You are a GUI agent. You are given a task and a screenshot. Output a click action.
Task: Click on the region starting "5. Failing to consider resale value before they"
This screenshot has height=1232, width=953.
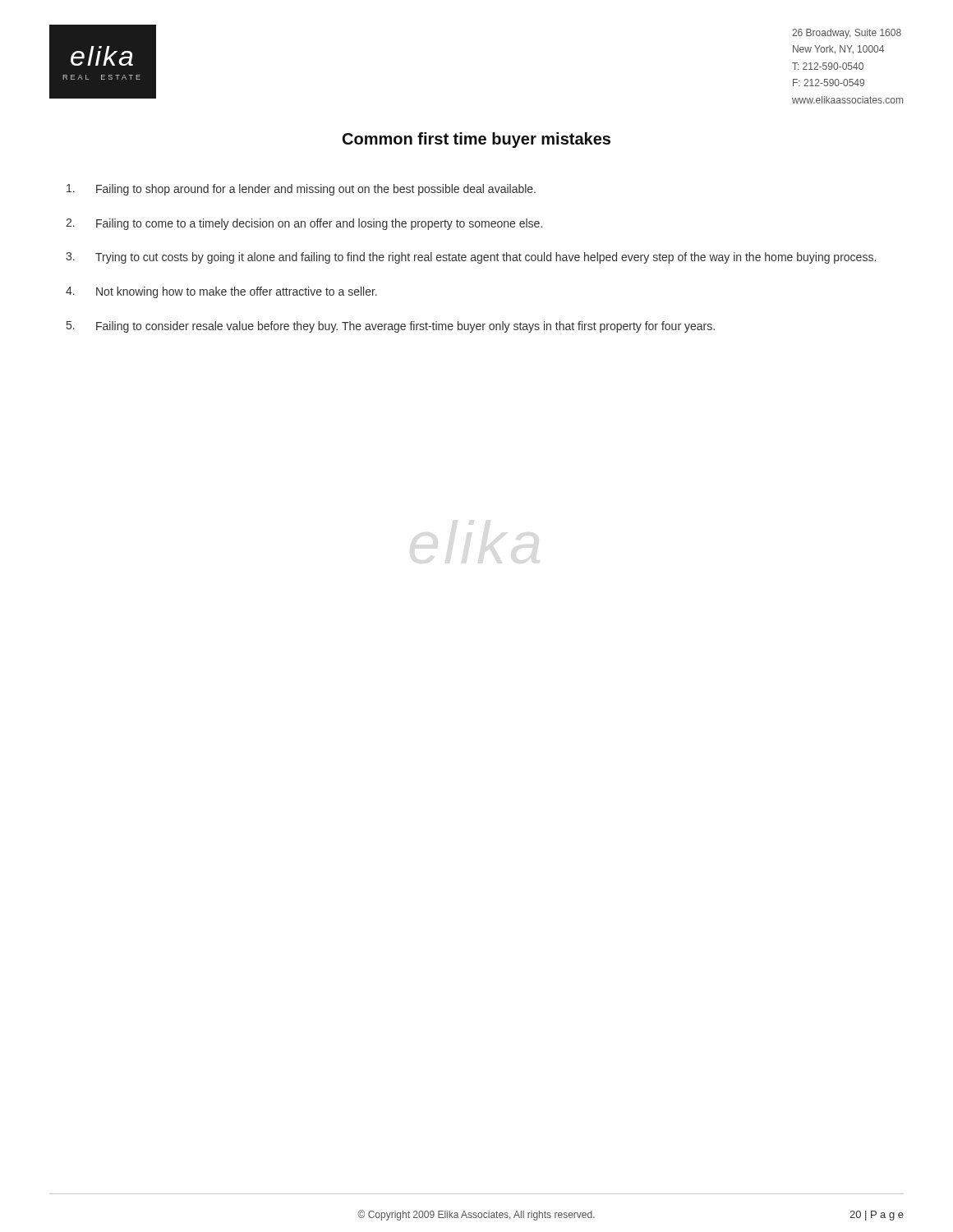pyautogui.click(x=391, y=327)
